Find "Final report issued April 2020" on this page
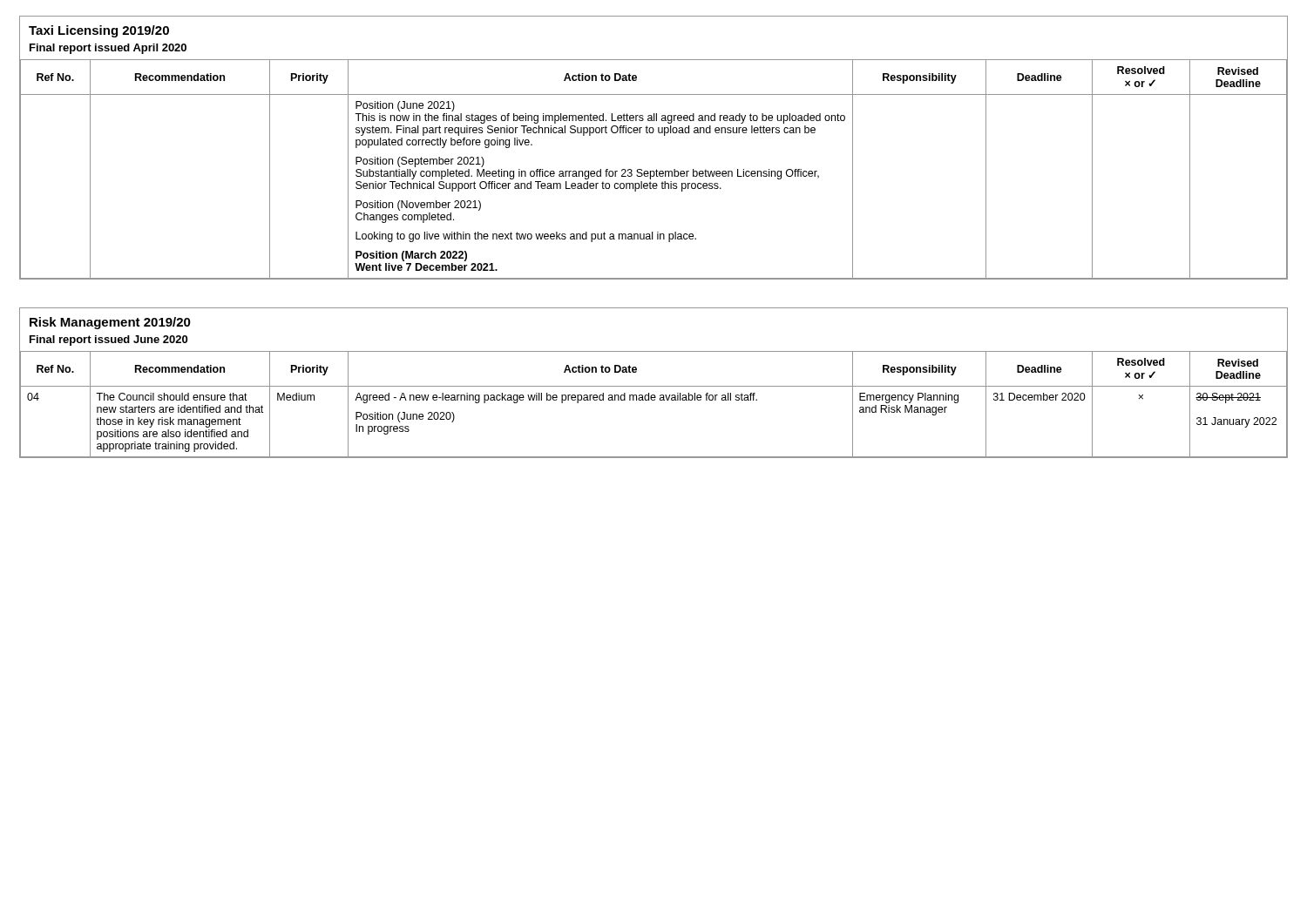Image resolution: width=1307 pixels, height=924 pixels. [x=108, y=47]
